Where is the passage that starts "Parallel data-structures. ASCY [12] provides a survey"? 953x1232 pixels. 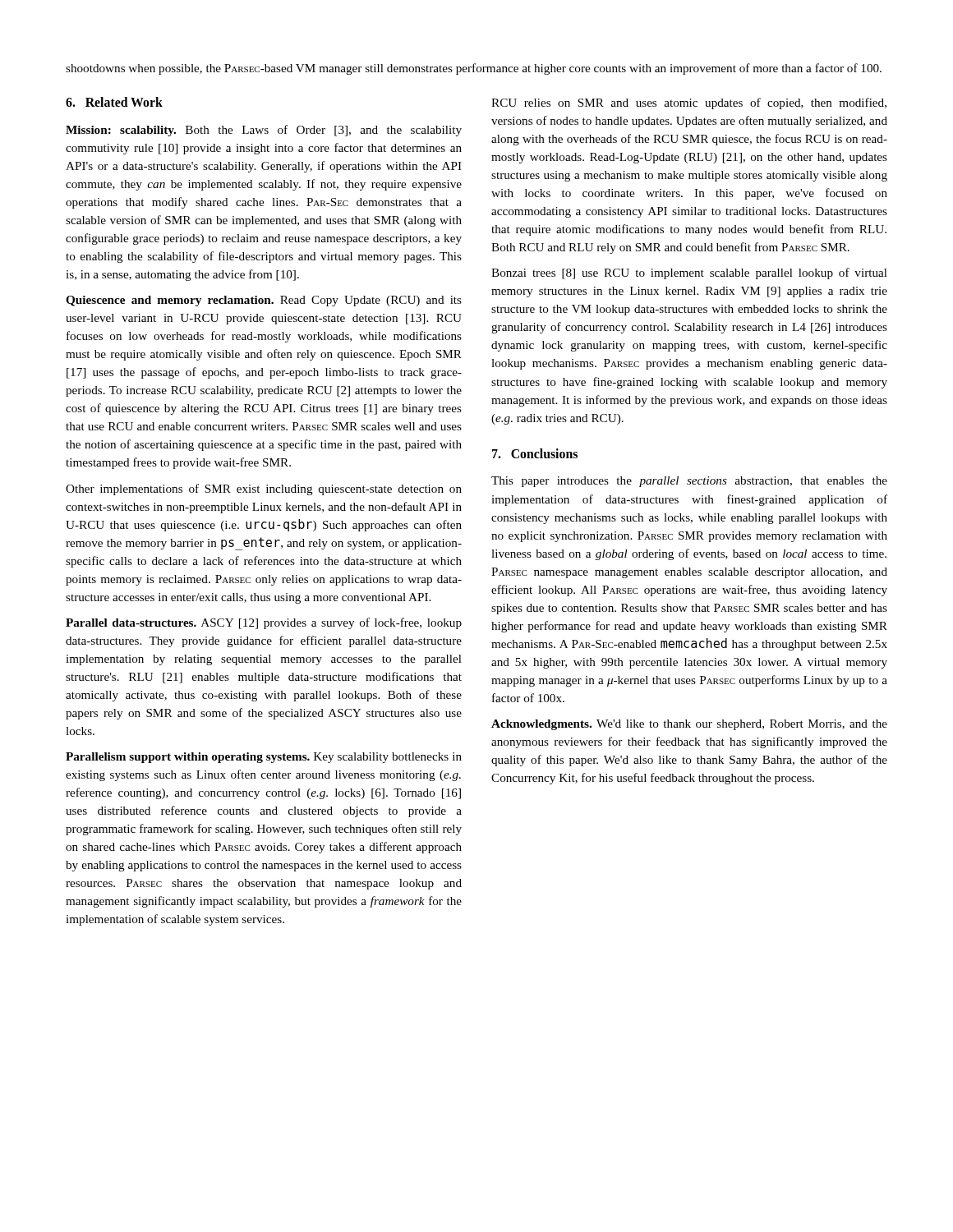tap(264, 676)
